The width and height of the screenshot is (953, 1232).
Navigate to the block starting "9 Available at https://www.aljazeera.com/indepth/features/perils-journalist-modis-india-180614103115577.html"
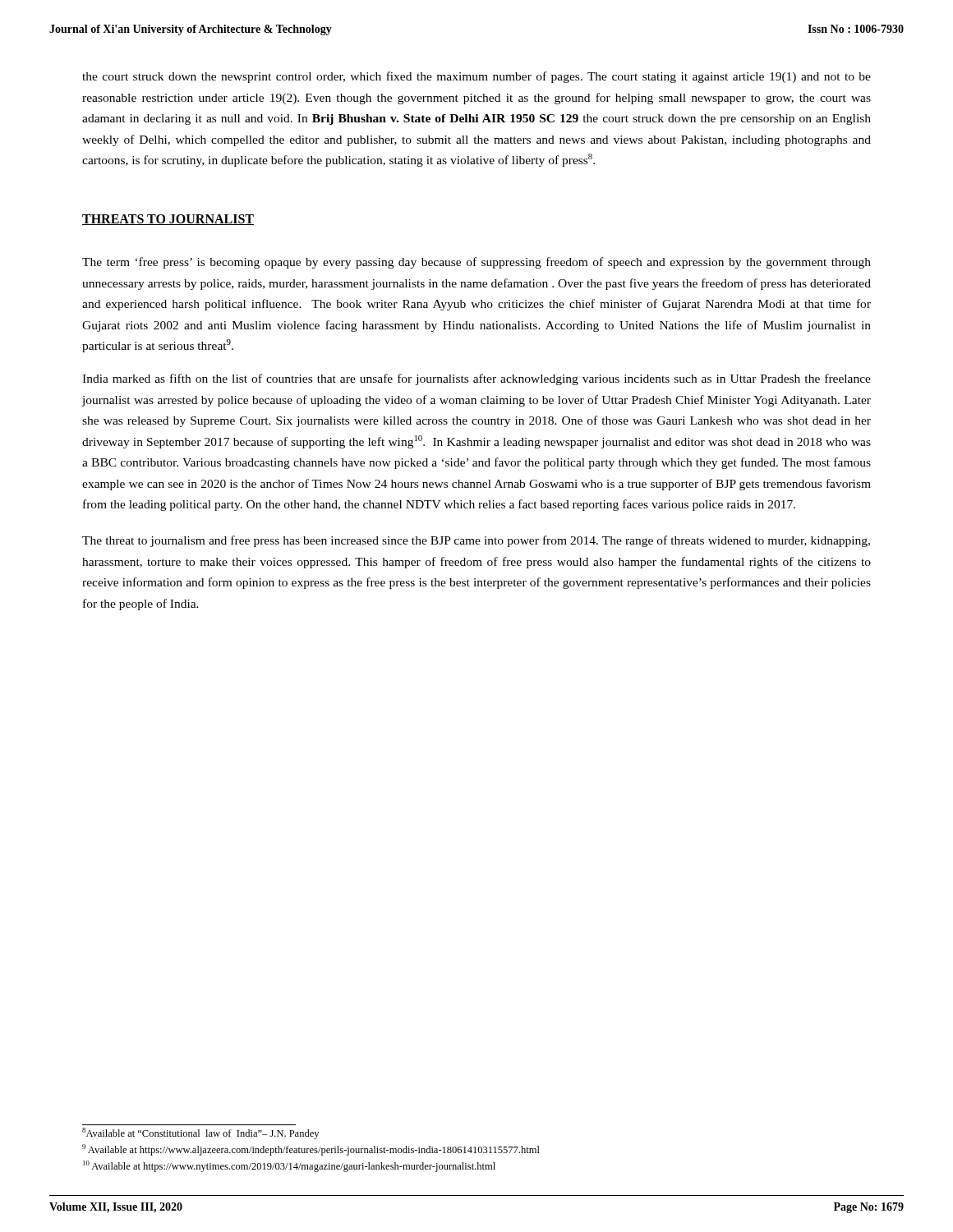pyautogui.click(x=311, y=1149)
